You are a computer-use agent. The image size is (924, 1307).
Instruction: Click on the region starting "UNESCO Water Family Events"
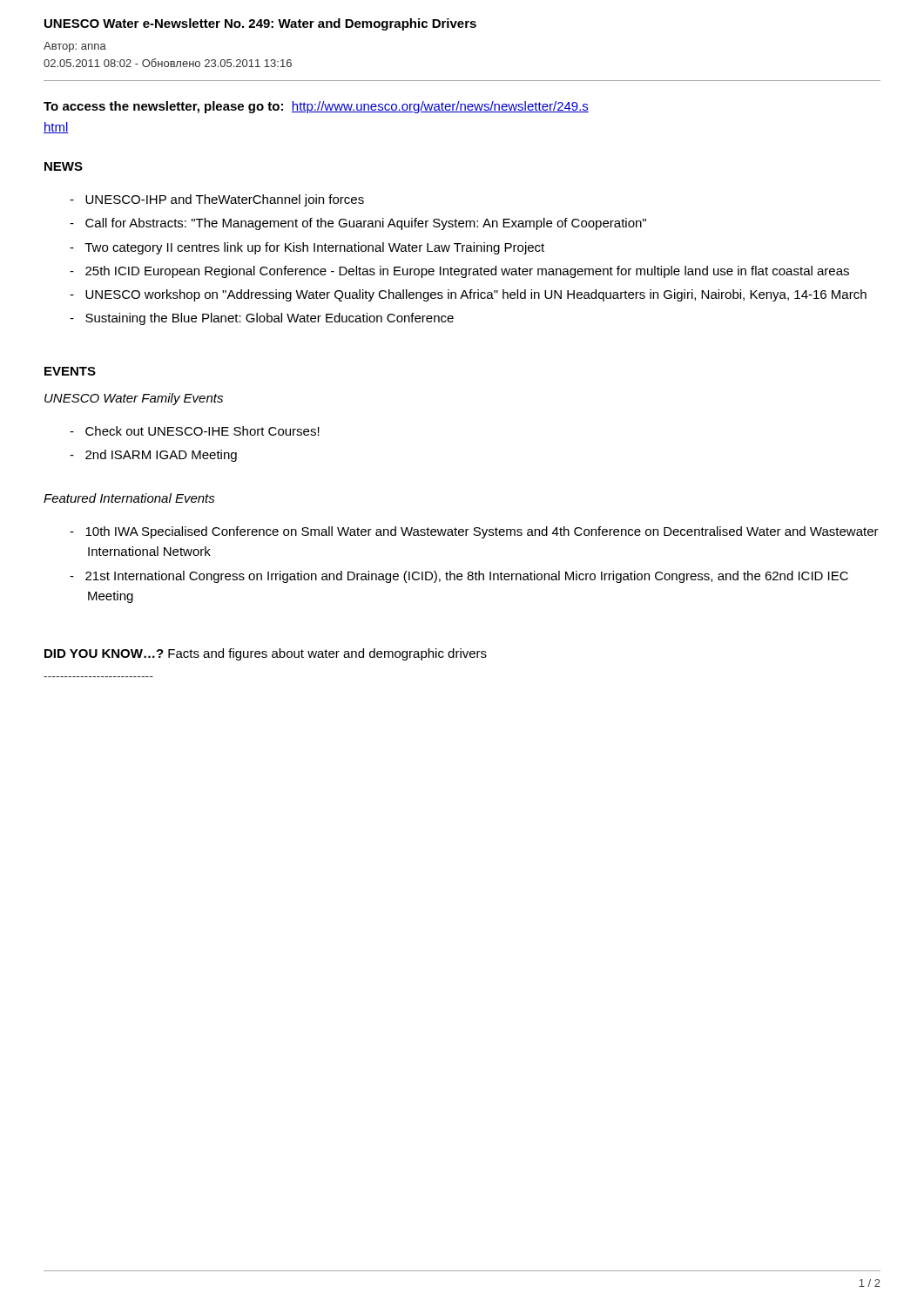[133, 397]
